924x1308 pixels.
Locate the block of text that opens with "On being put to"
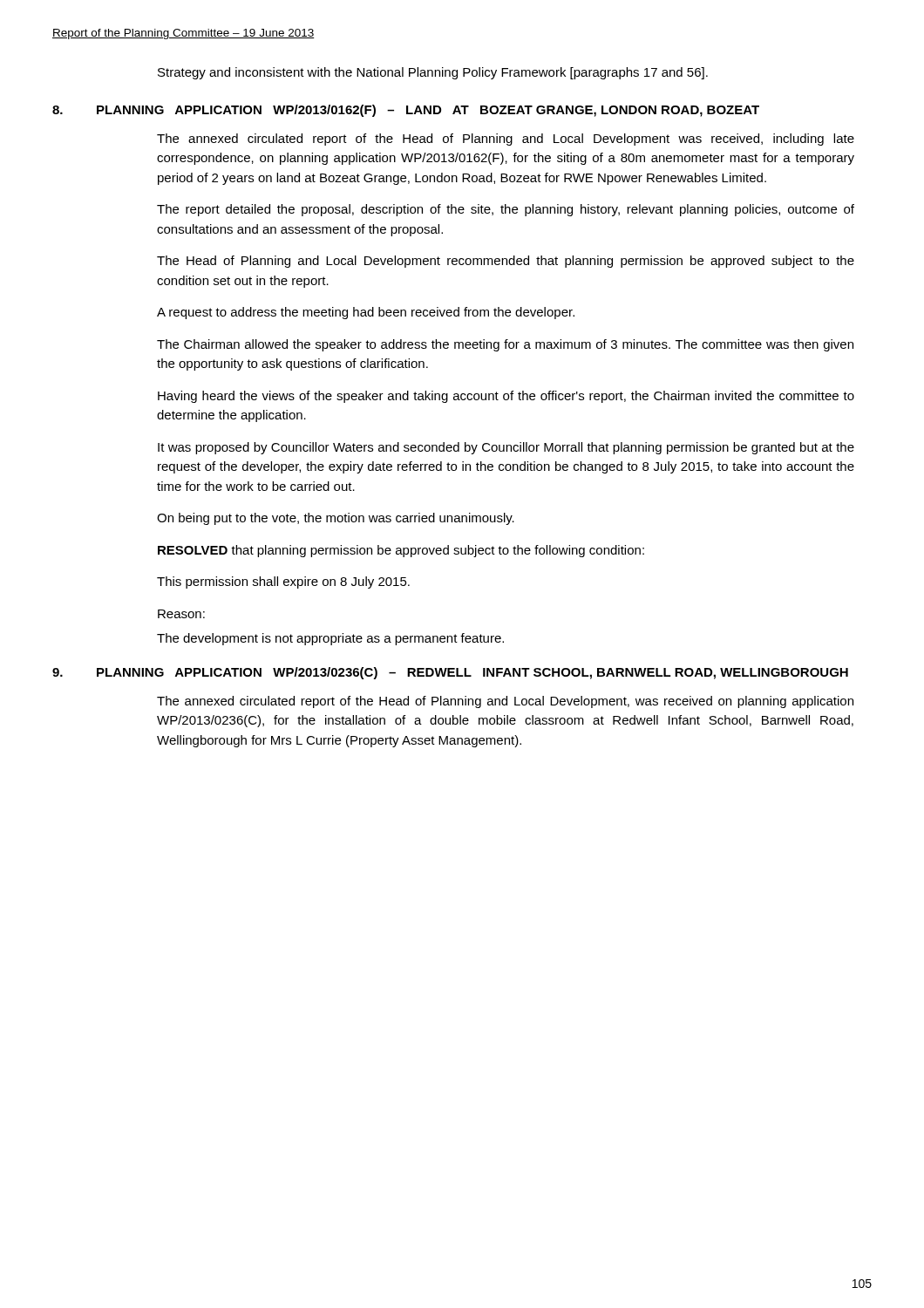click(336, 518)
